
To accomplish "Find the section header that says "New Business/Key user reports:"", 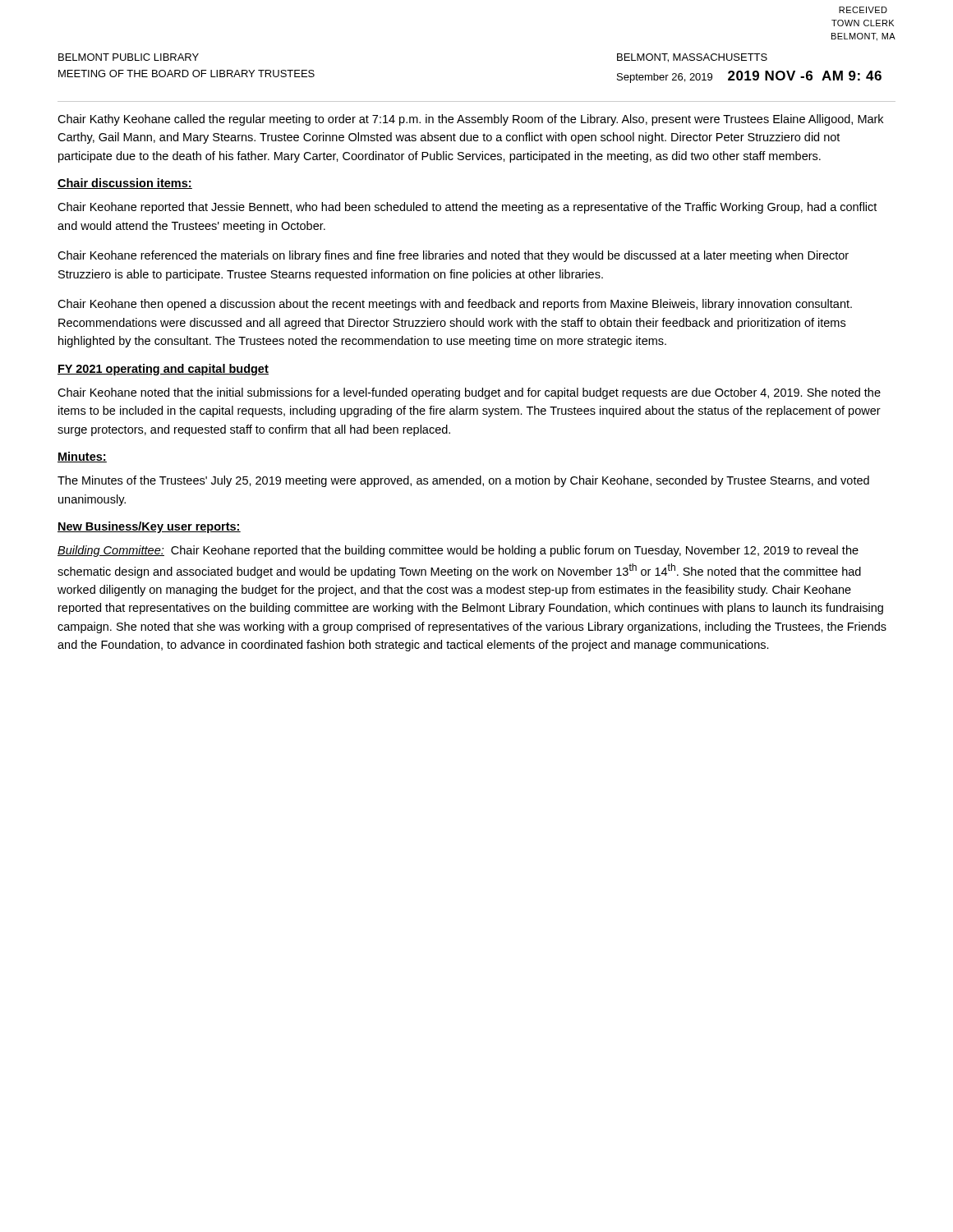I will [149, 526].
